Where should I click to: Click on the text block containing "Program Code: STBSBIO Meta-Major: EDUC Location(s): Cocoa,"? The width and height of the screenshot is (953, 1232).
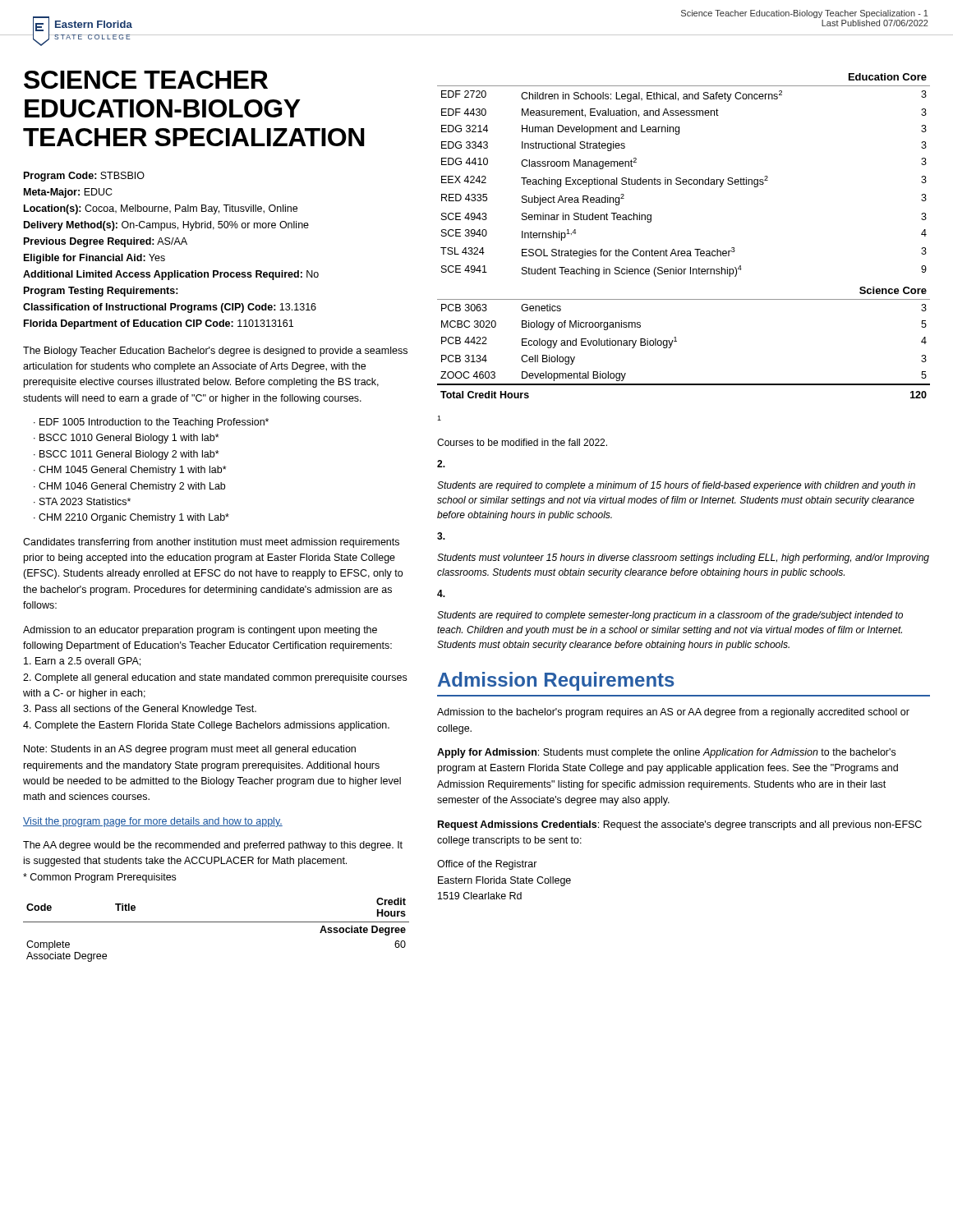171,249
